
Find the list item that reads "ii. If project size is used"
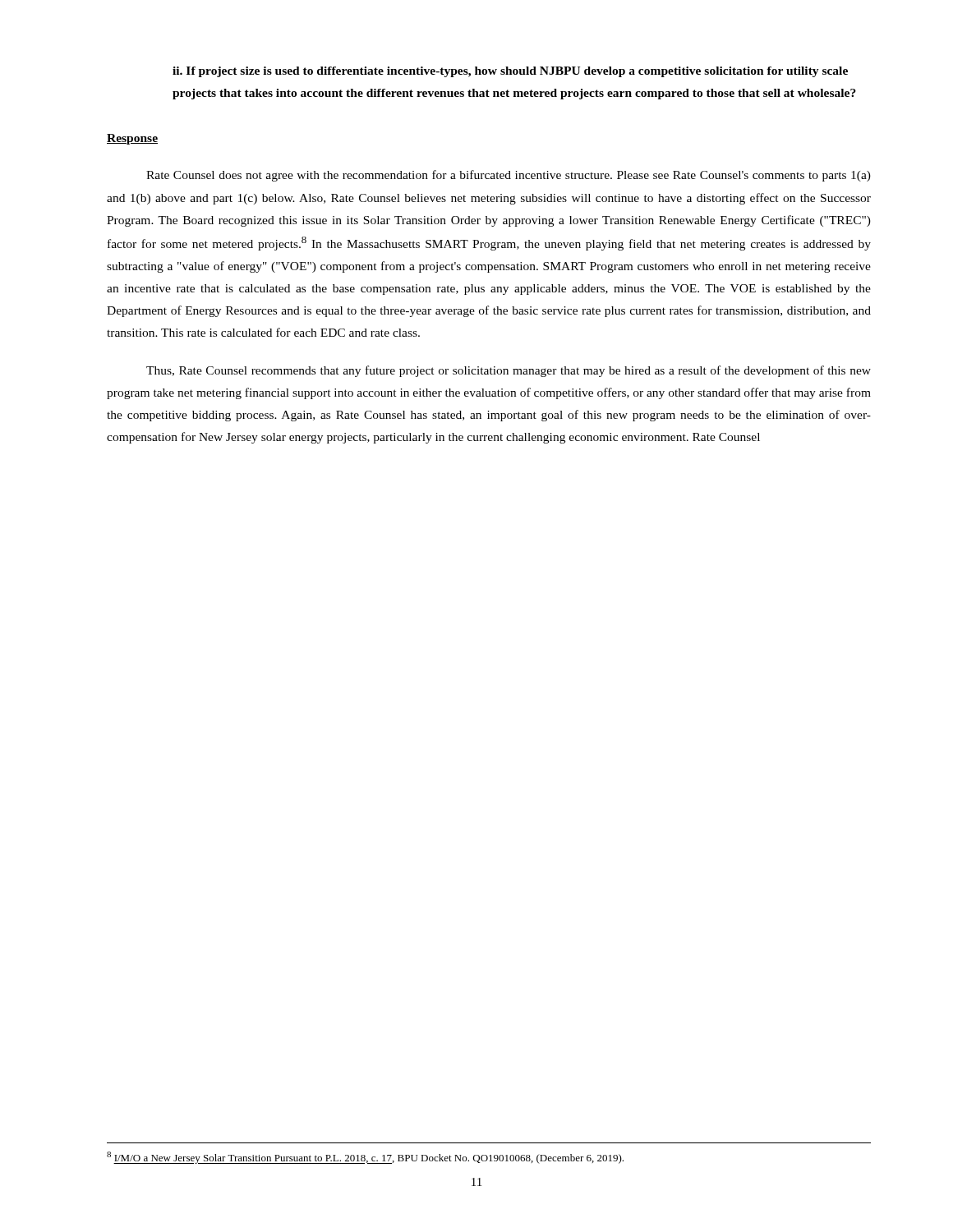click(514, 81)
